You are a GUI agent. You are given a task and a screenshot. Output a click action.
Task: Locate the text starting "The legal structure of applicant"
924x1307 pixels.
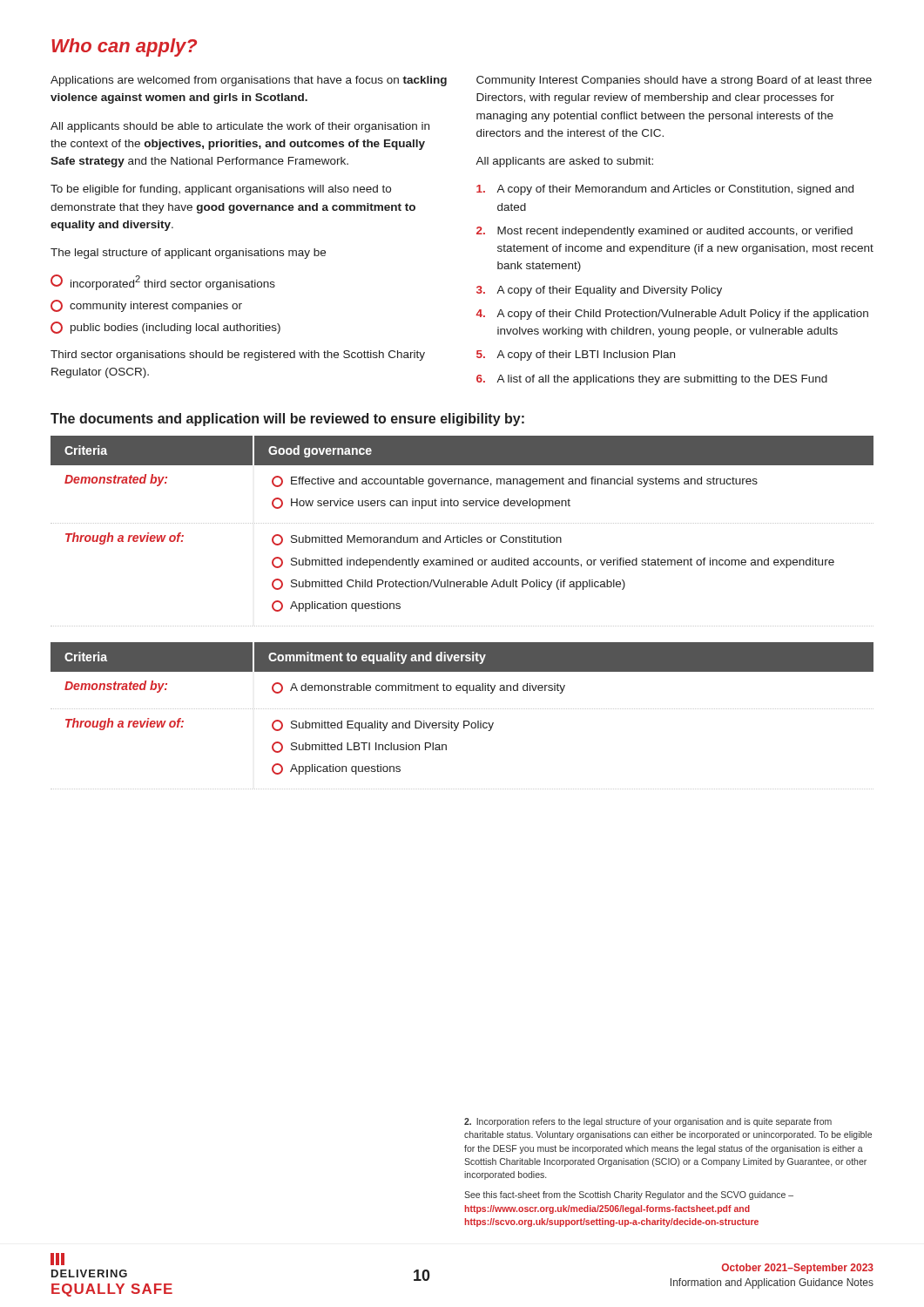point(249,253)
